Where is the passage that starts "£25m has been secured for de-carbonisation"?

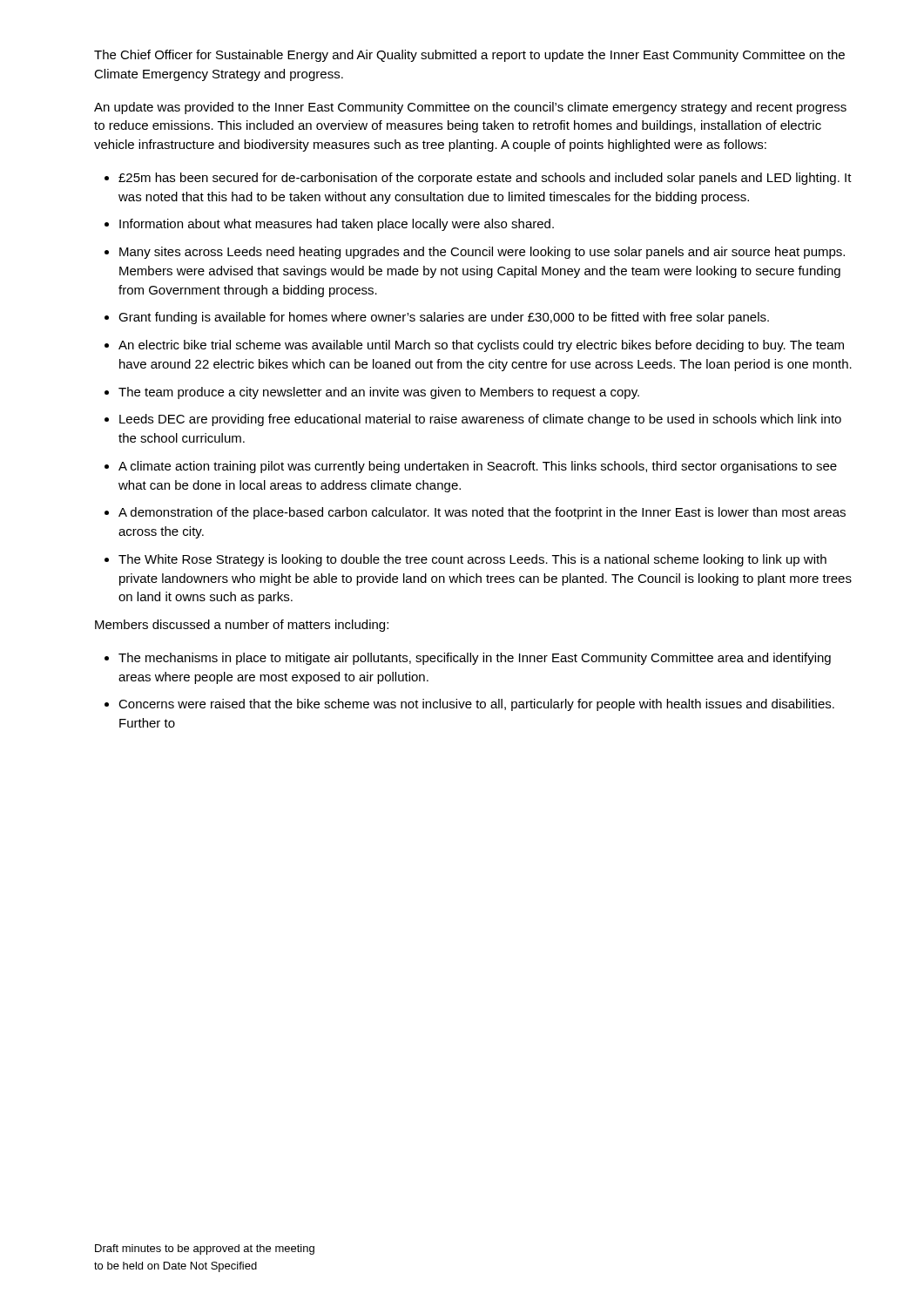pyautogui.click(x=485, y=187)
